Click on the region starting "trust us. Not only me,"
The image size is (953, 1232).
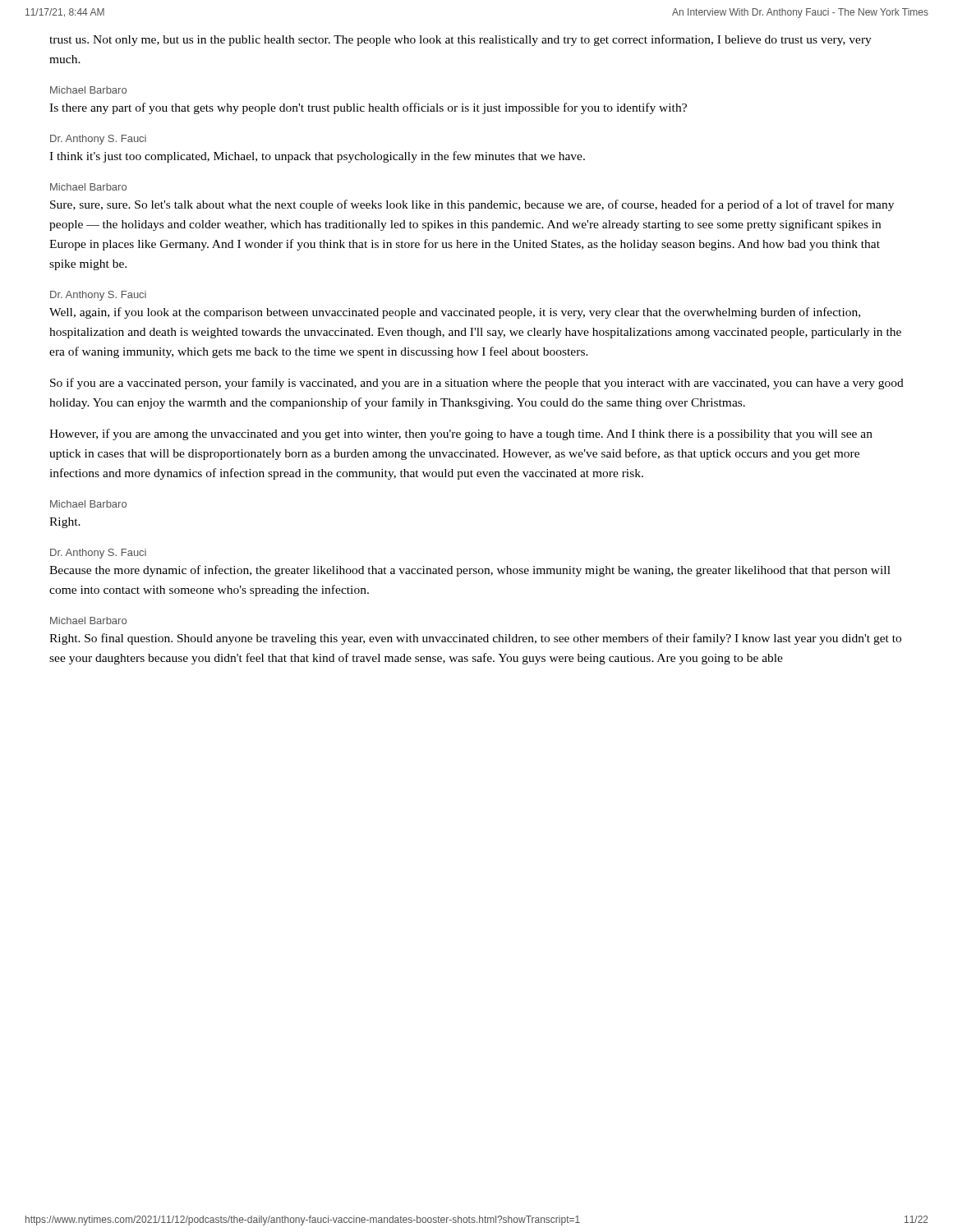click(x=460, y=49)
